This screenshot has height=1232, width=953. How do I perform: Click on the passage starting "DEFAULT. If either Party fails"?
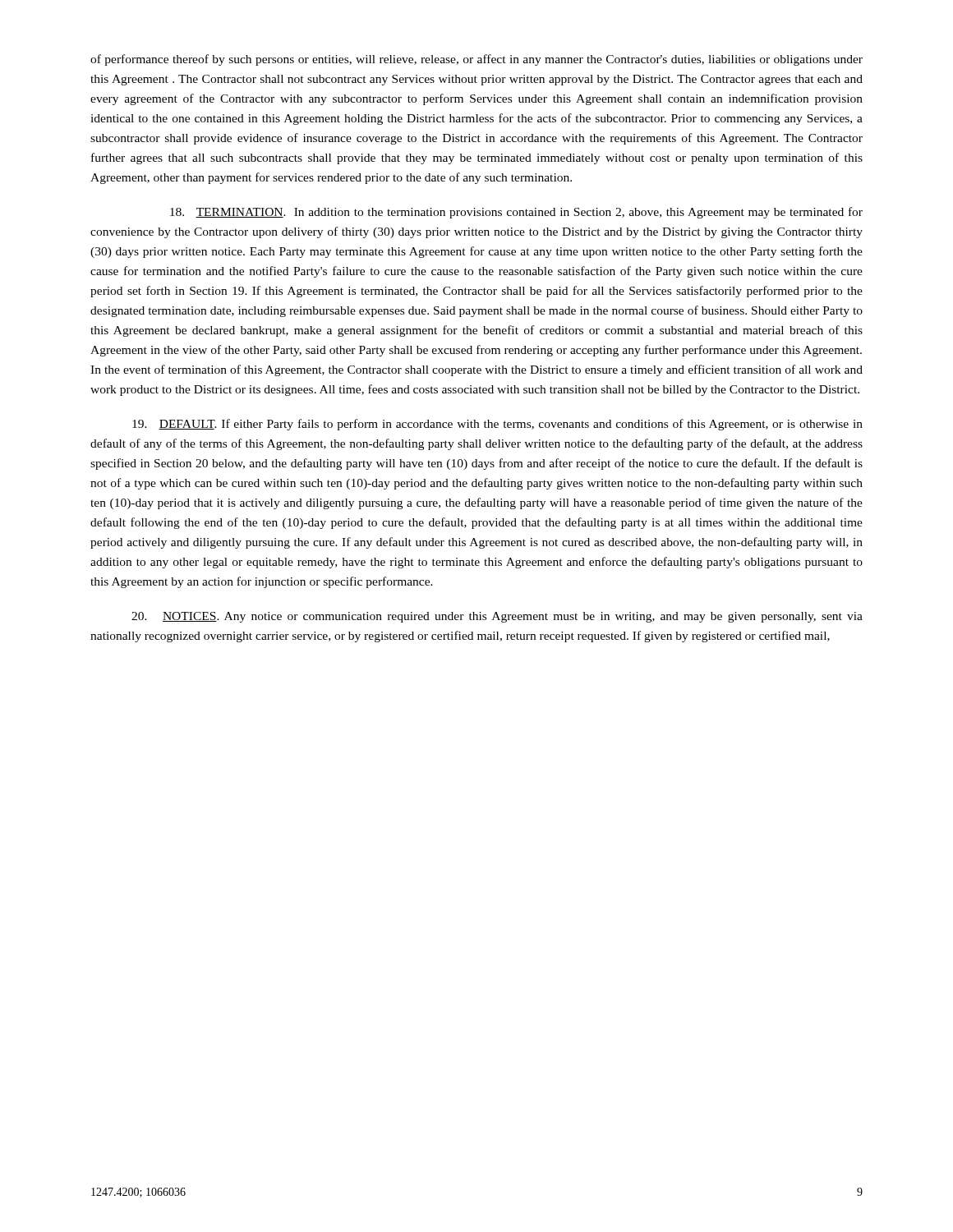tap(476, 503)
